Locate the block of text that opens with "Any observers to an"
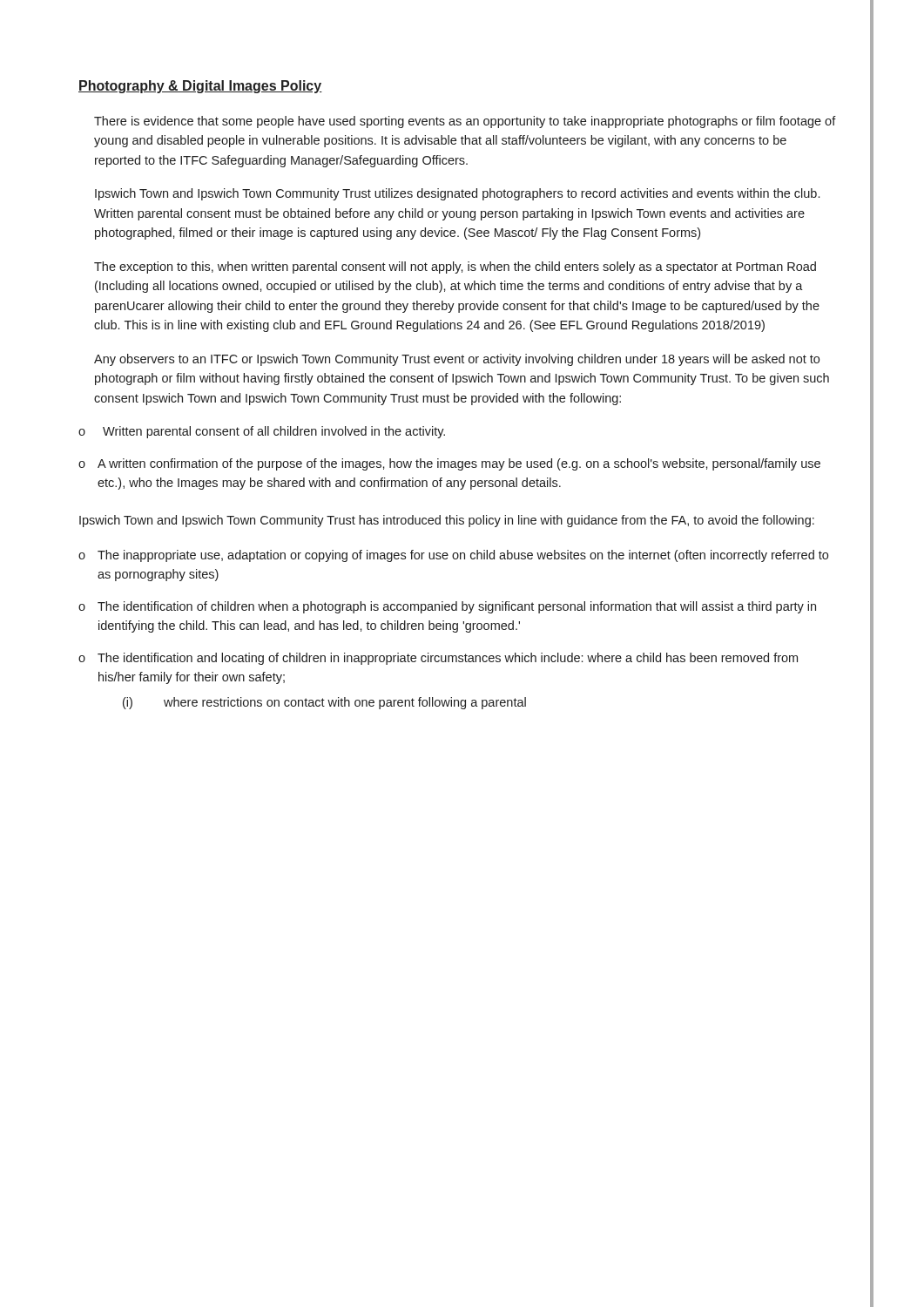 (462, 378)
